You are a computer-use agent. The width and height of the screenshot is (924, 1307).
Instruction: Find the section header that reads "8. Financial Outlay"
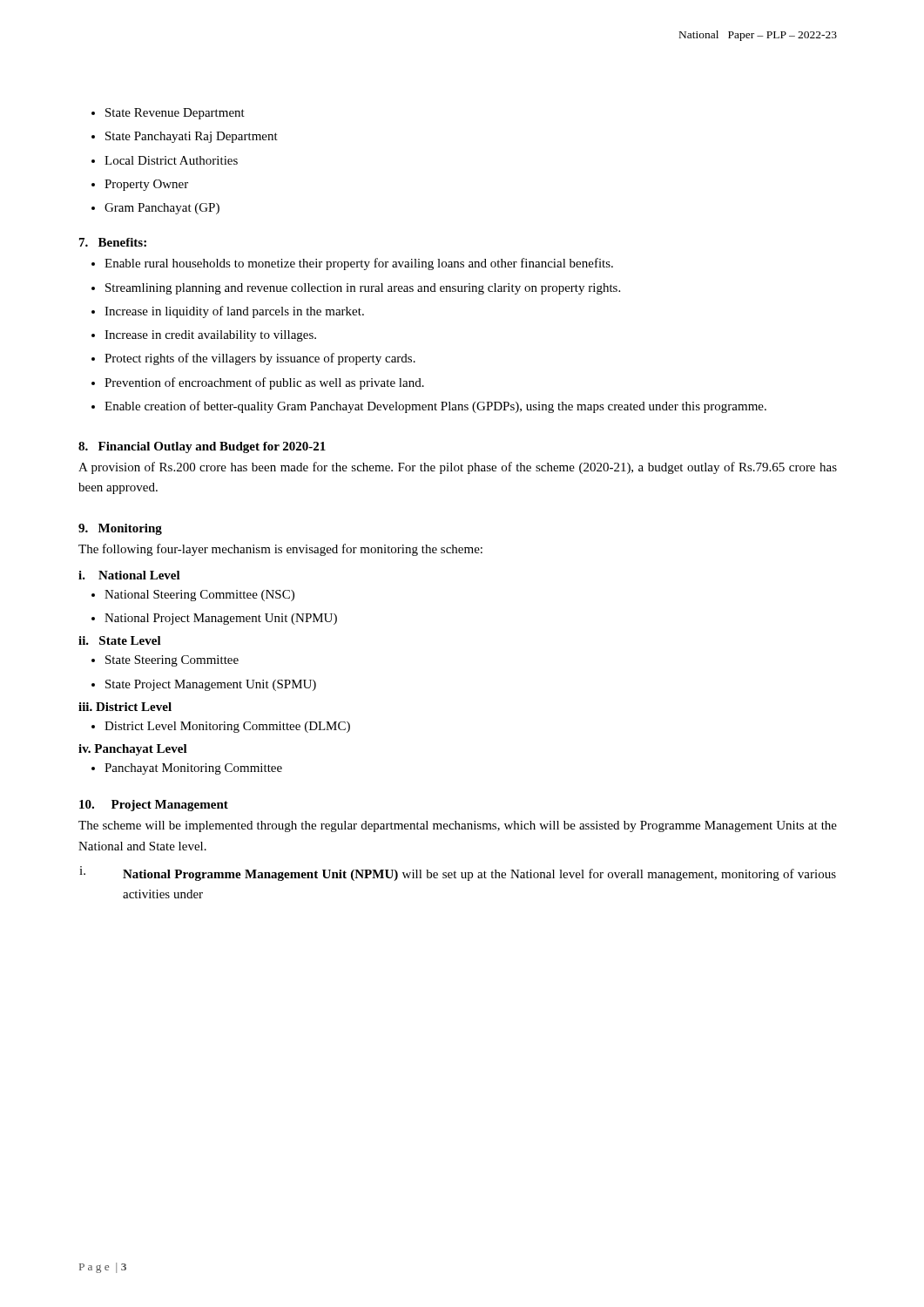point(202,446)
